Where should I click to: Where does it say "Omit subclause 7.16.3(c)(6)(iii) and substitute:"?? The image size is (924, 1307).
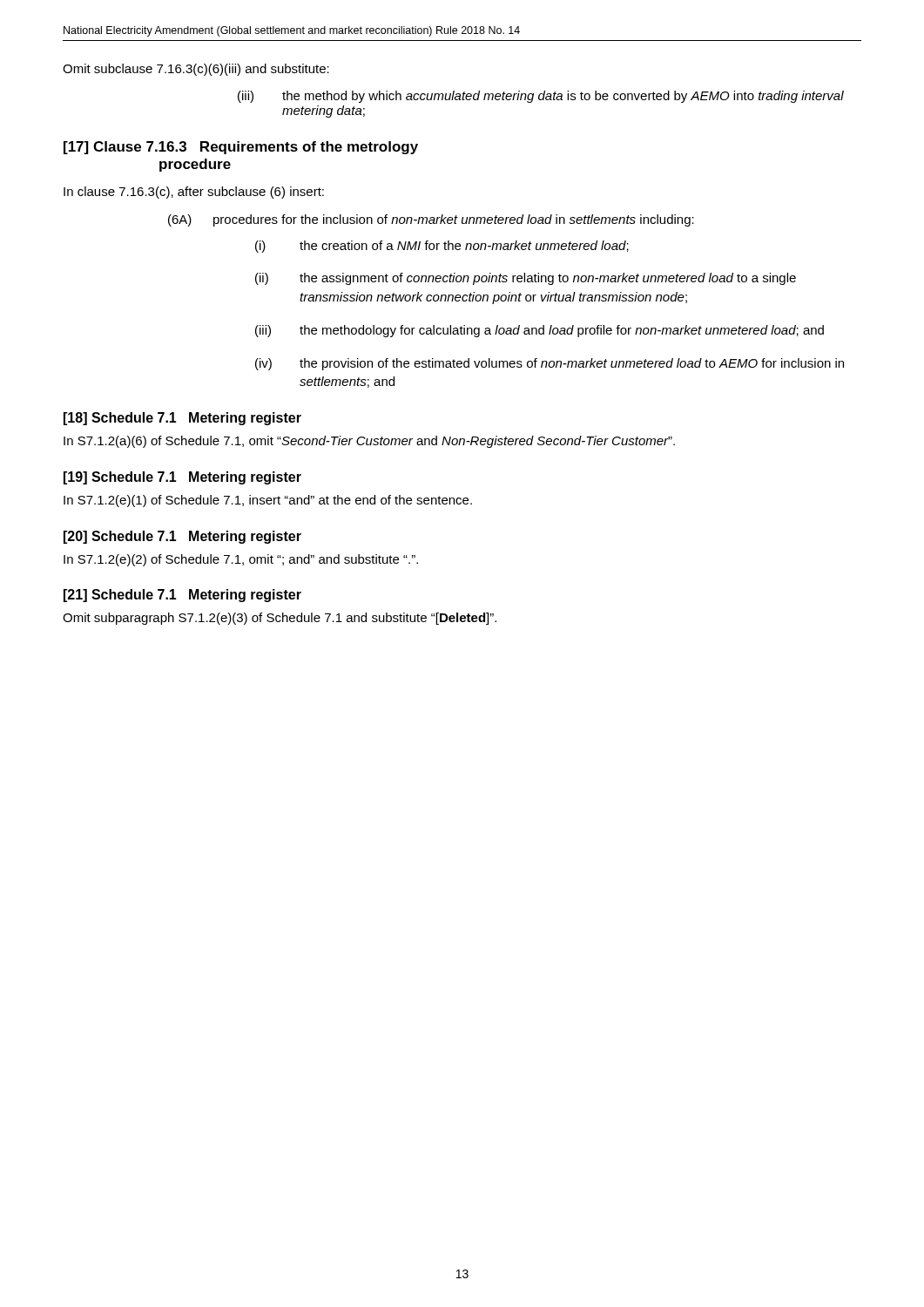(x=196, y=68)
